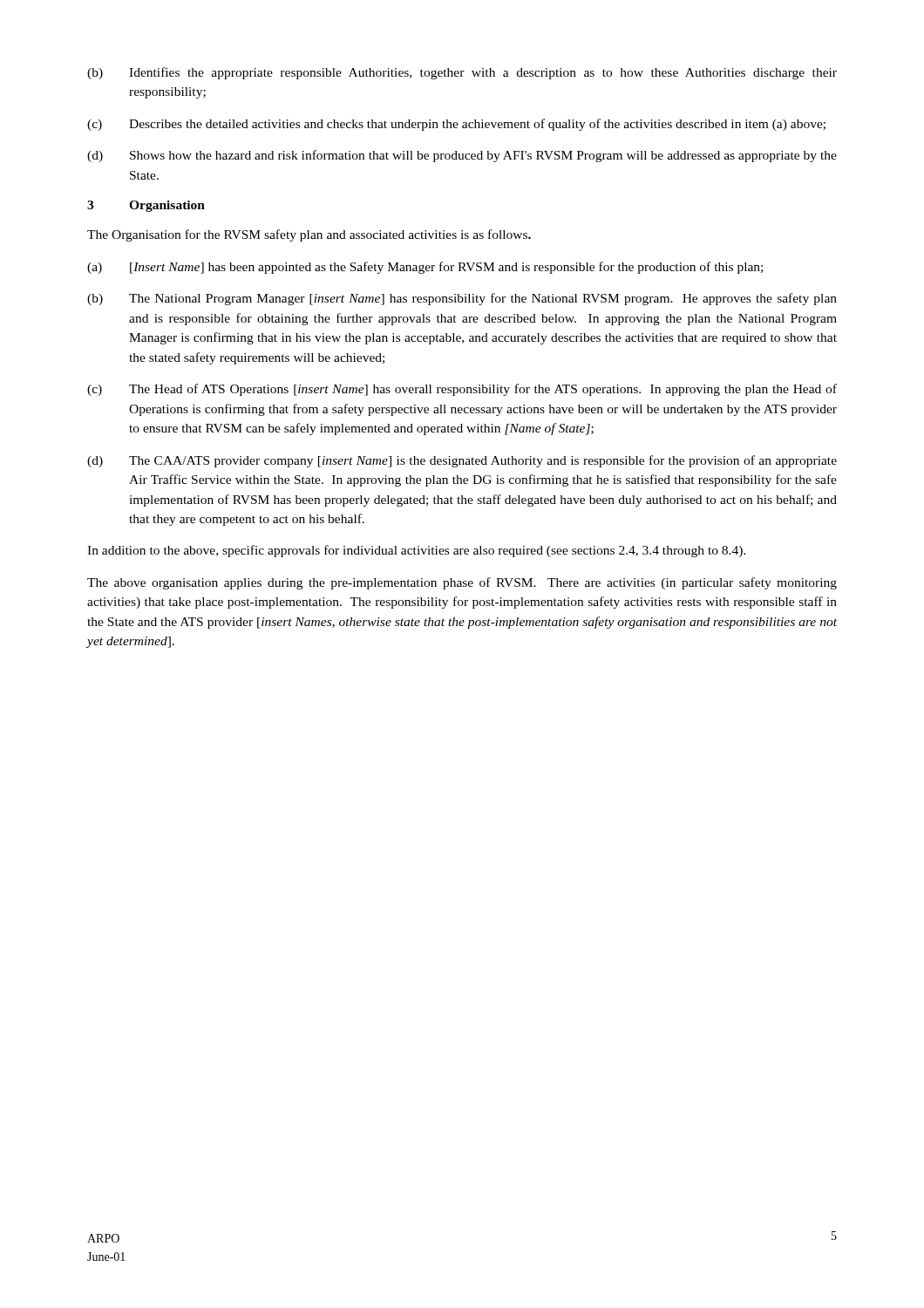The image size is (924, 1308).
Task: Click the passage that begins "(d) Shows how the hazard and risk"
Action: tap(462, 166)
